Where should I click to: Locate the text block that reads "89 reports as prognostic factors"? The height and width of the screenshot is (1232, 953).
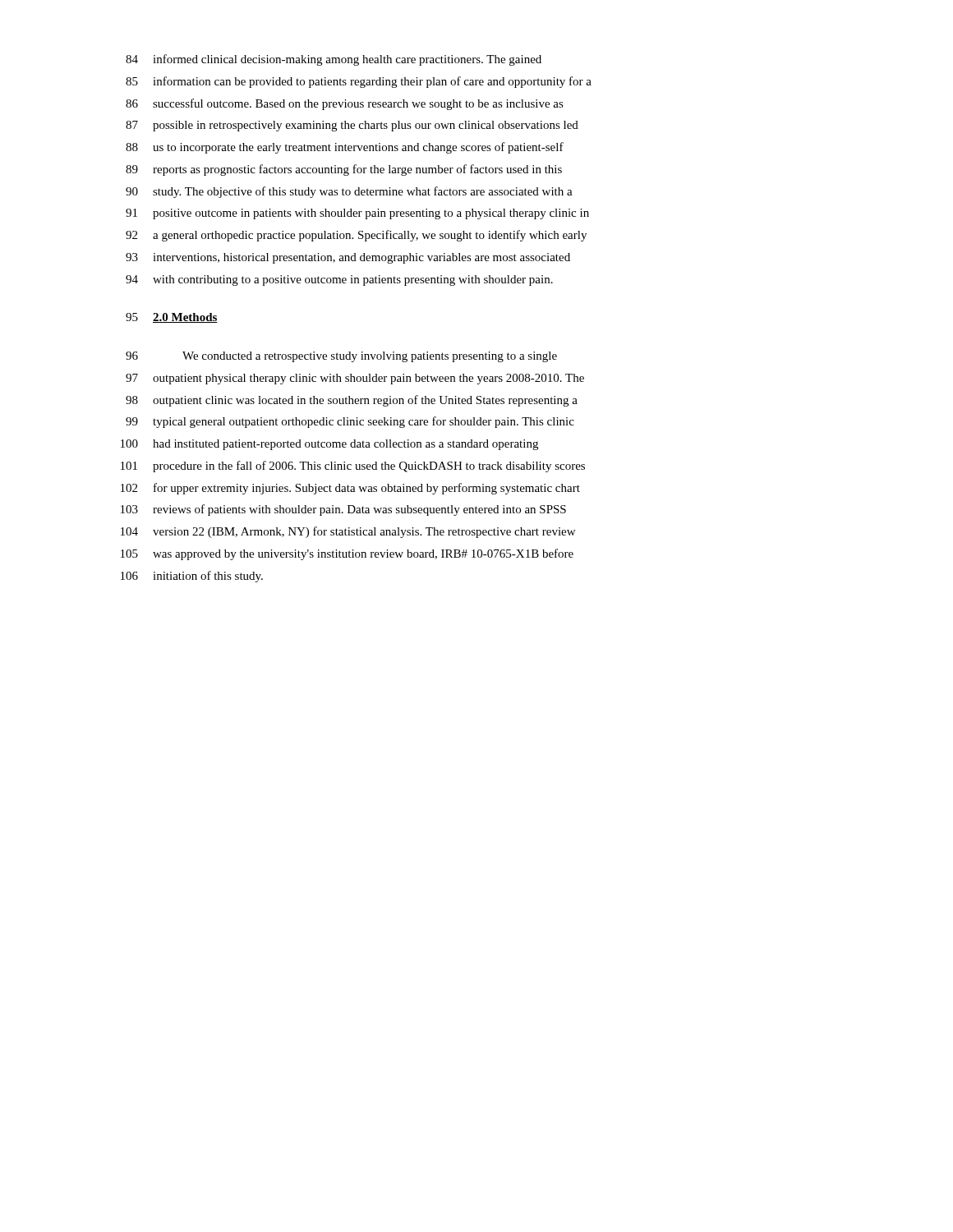tap(476, 169)
